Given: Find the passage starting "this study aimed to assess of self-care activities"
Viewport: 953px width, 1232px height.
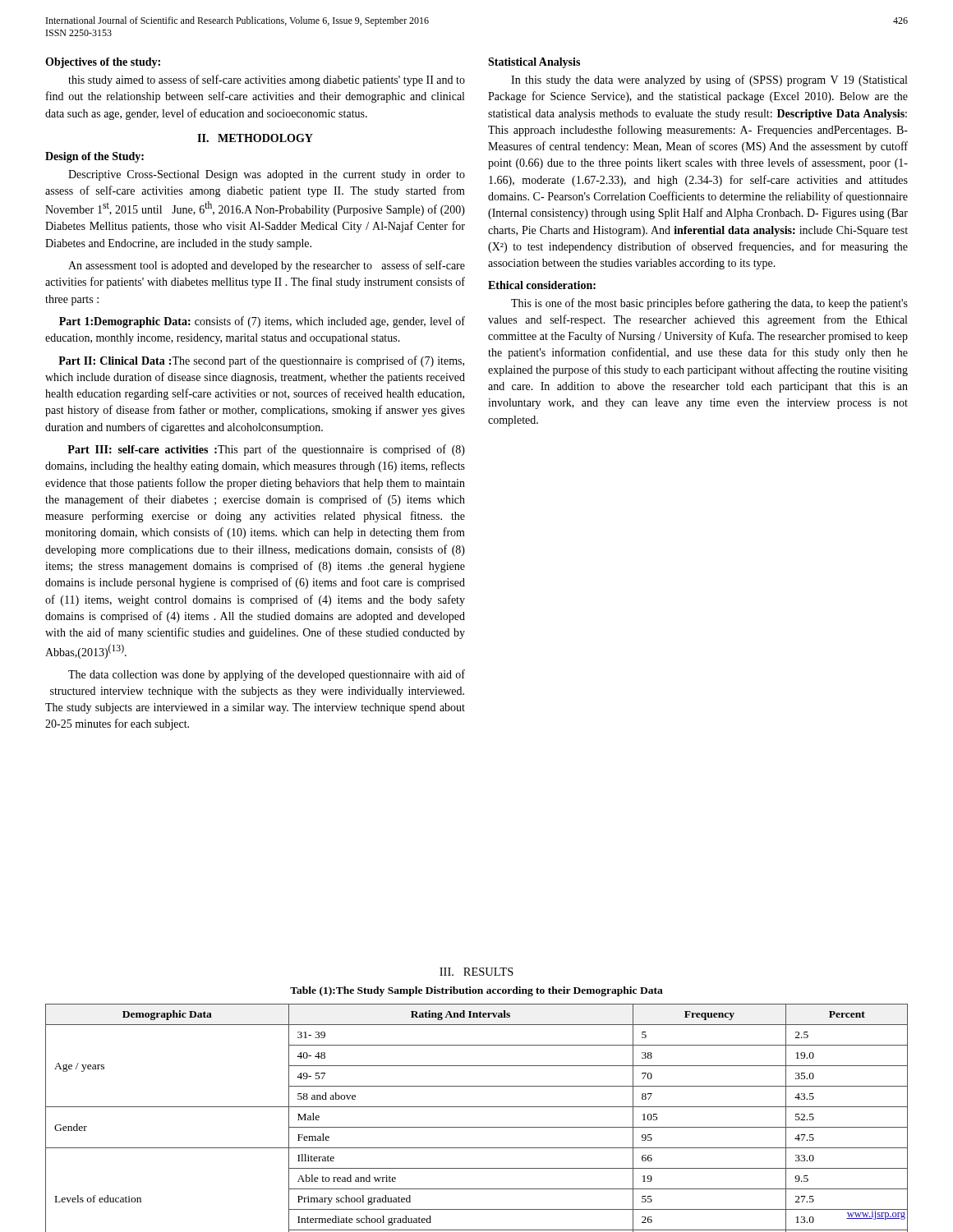Looking at the screenshot, I should point(255,97).
